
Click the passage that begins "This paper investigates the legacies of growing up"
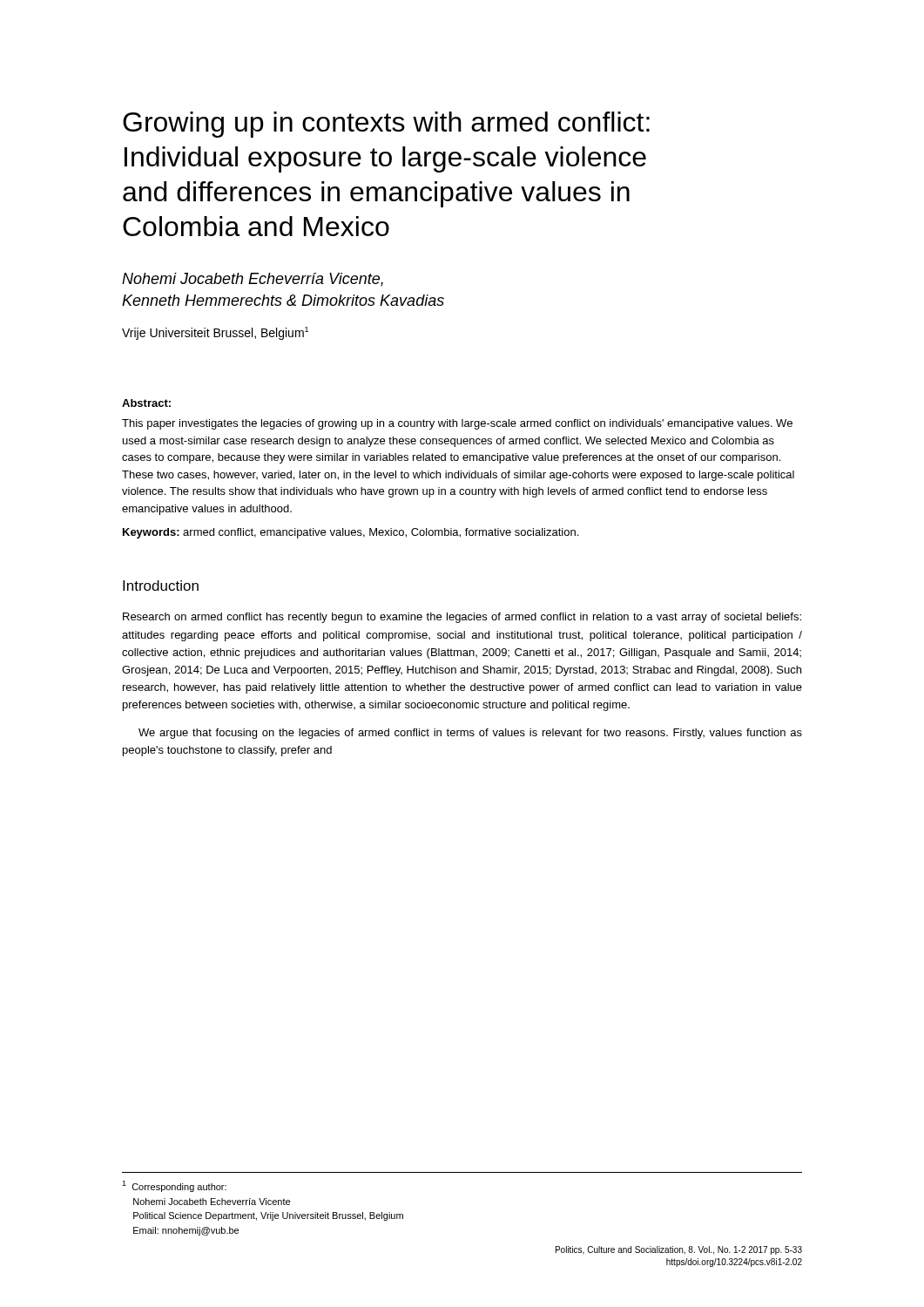[458, 466]
